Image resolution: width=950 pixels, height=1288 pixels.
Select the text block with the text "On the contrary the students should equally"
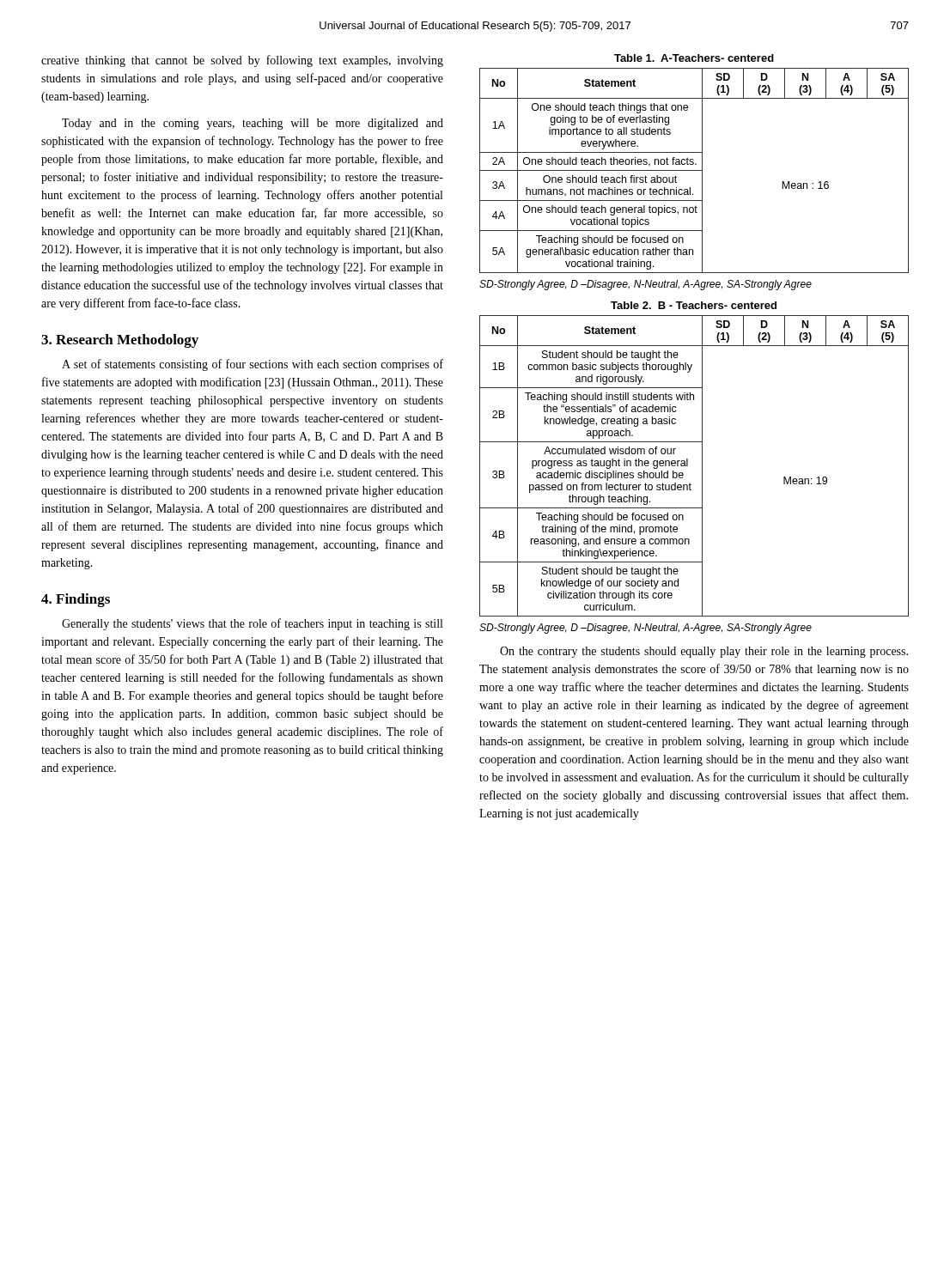(x=694, y=732)
